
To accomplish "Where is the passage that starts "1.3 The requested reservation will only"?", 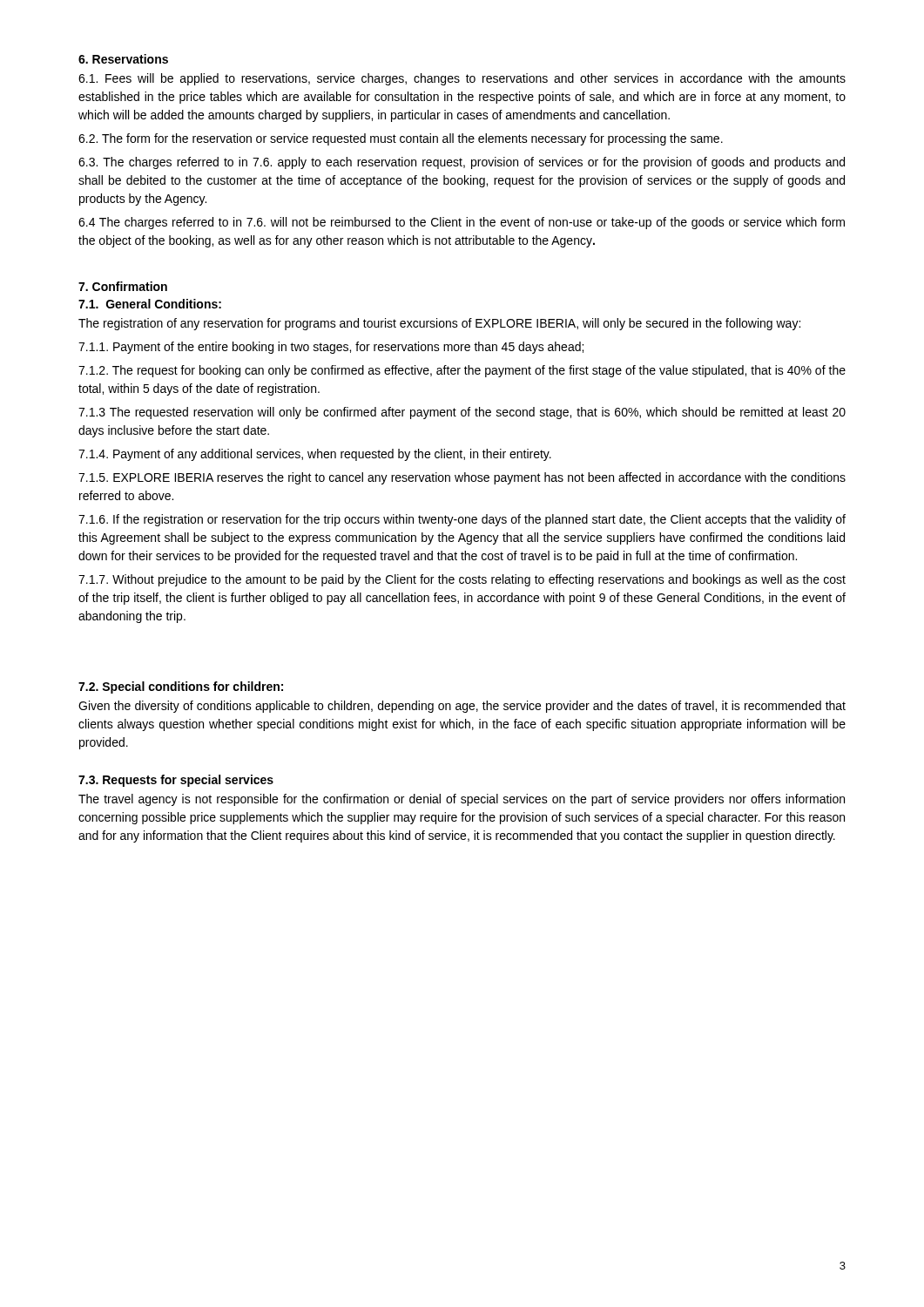I will coord(462,421).
